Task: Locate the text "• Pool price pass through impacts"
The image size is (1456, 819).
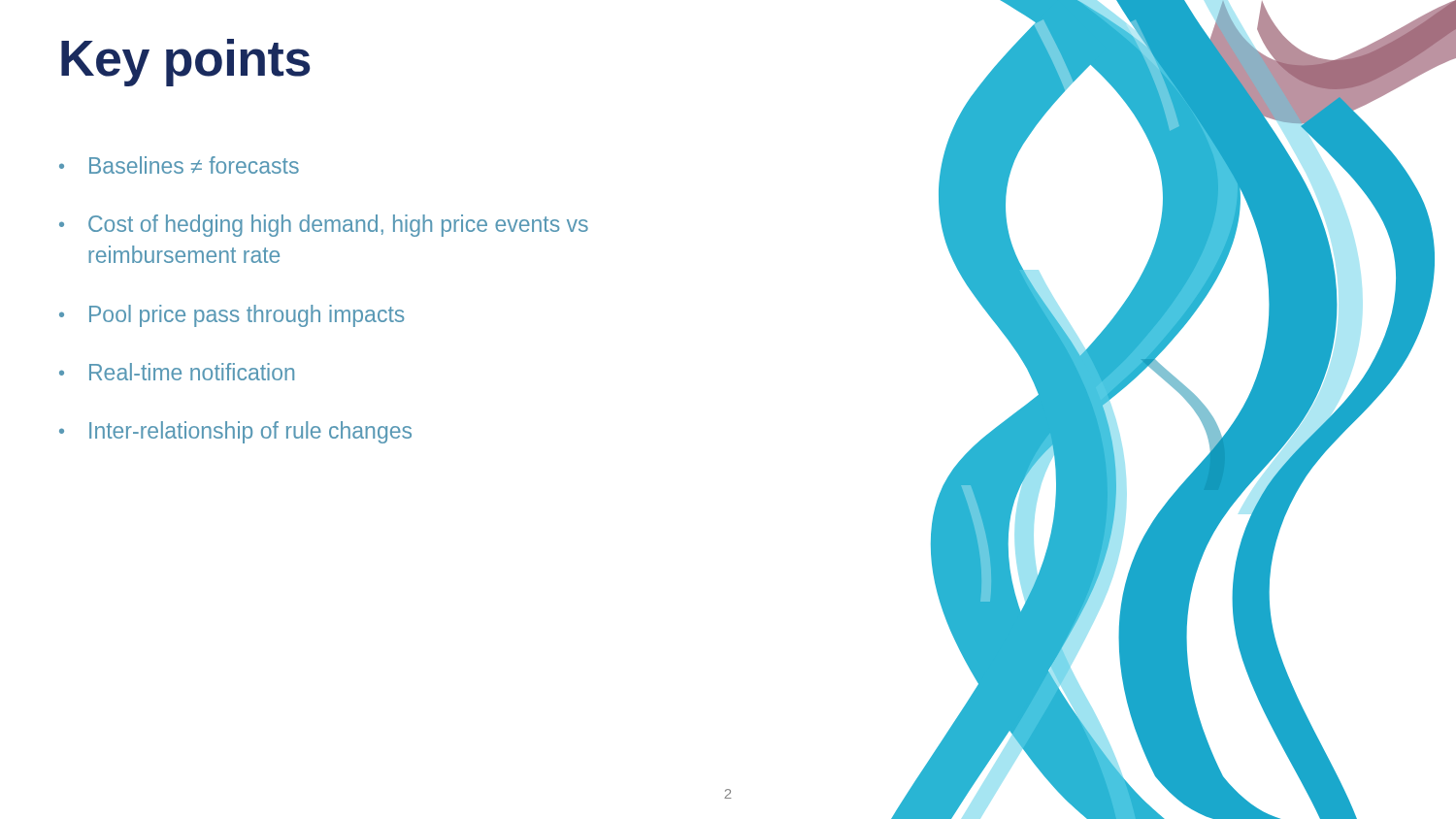Action: [x=232, y=314]
